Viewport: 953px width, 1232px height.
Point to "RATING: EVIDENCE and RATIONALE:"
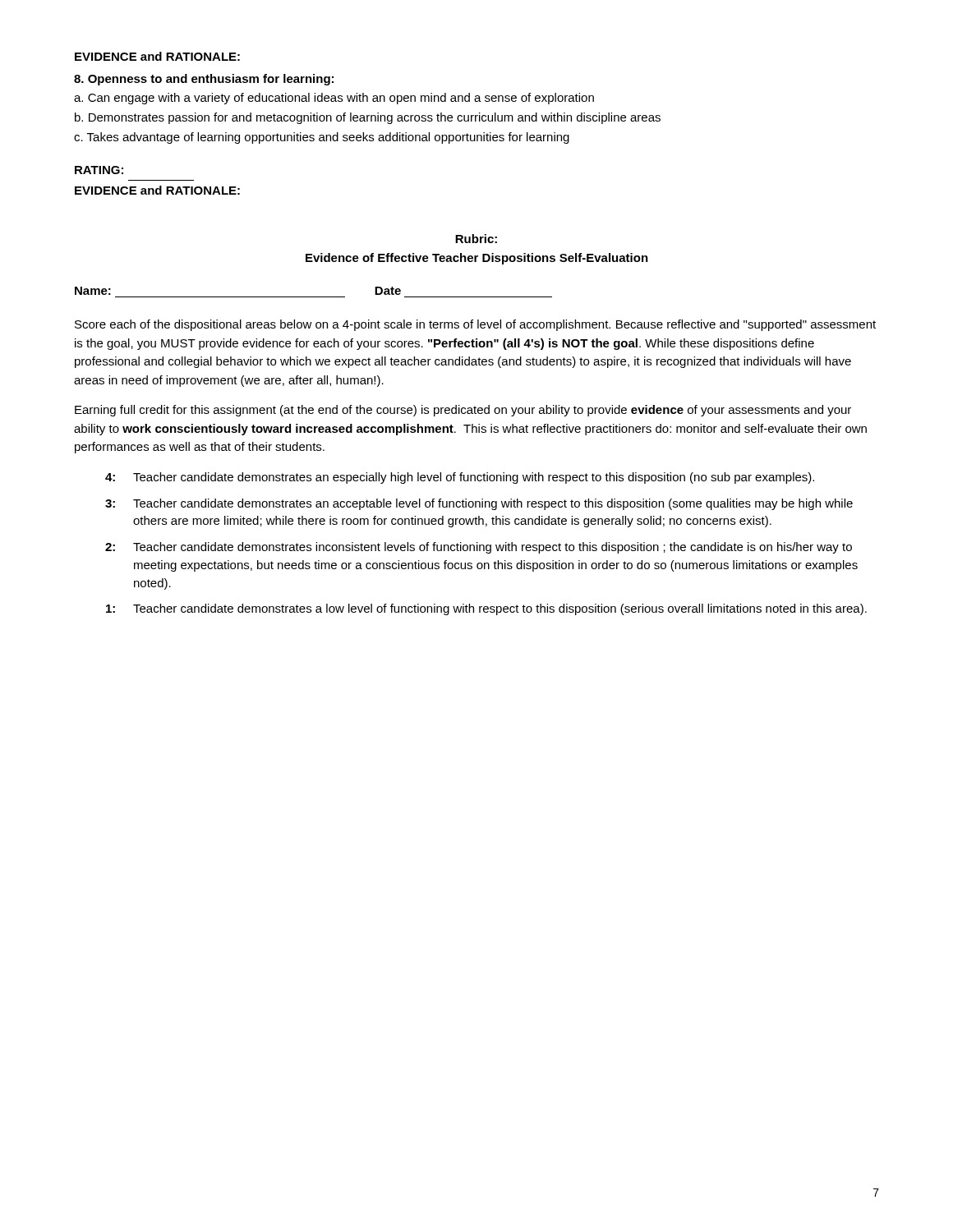pyautogui.click(x=99, y=170)
